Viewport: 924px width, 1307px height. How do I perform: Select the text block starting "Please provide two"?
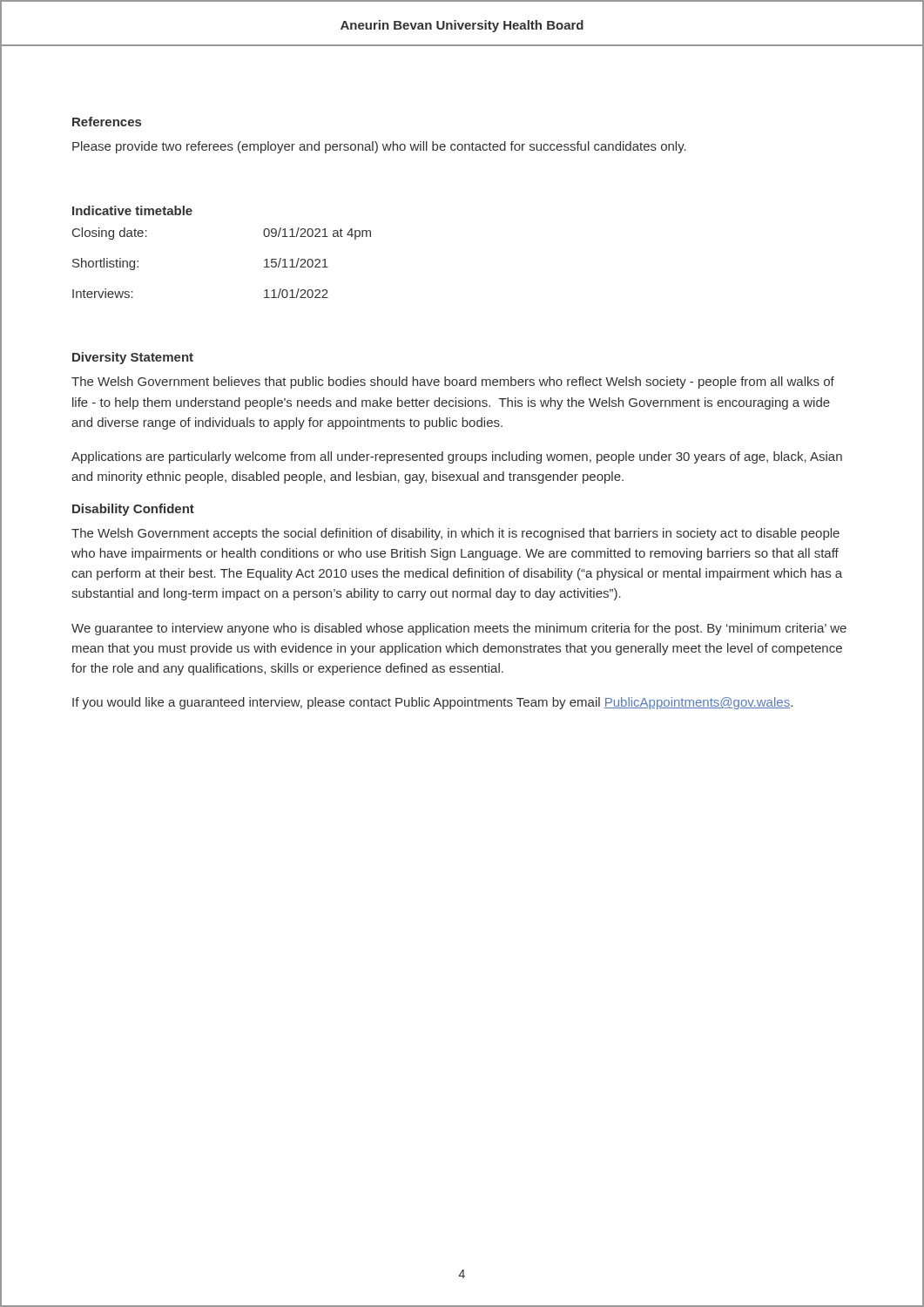pyautogui.click(x=379, y=146)
